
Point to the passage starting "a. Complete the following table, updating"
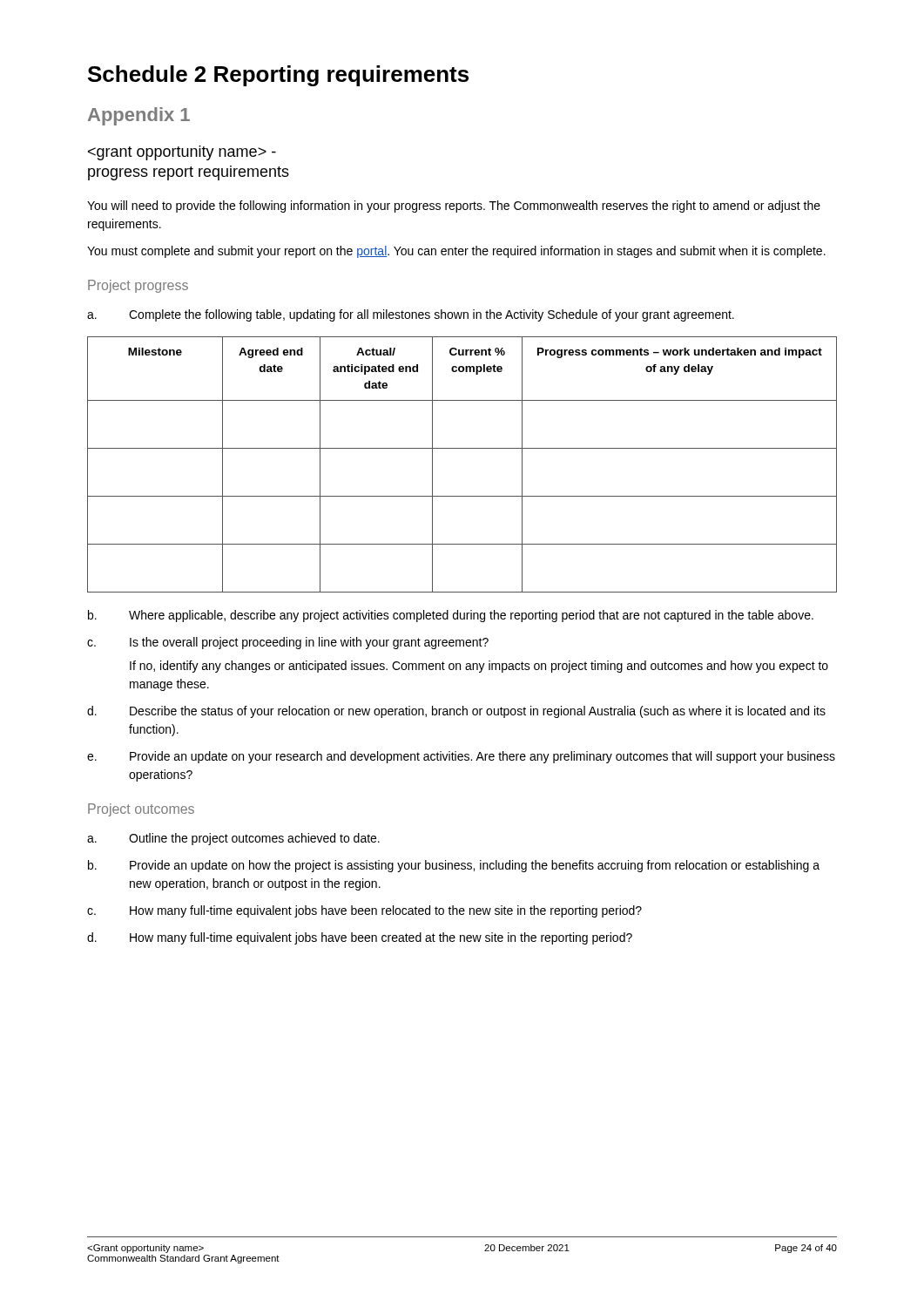click(462, 315)
